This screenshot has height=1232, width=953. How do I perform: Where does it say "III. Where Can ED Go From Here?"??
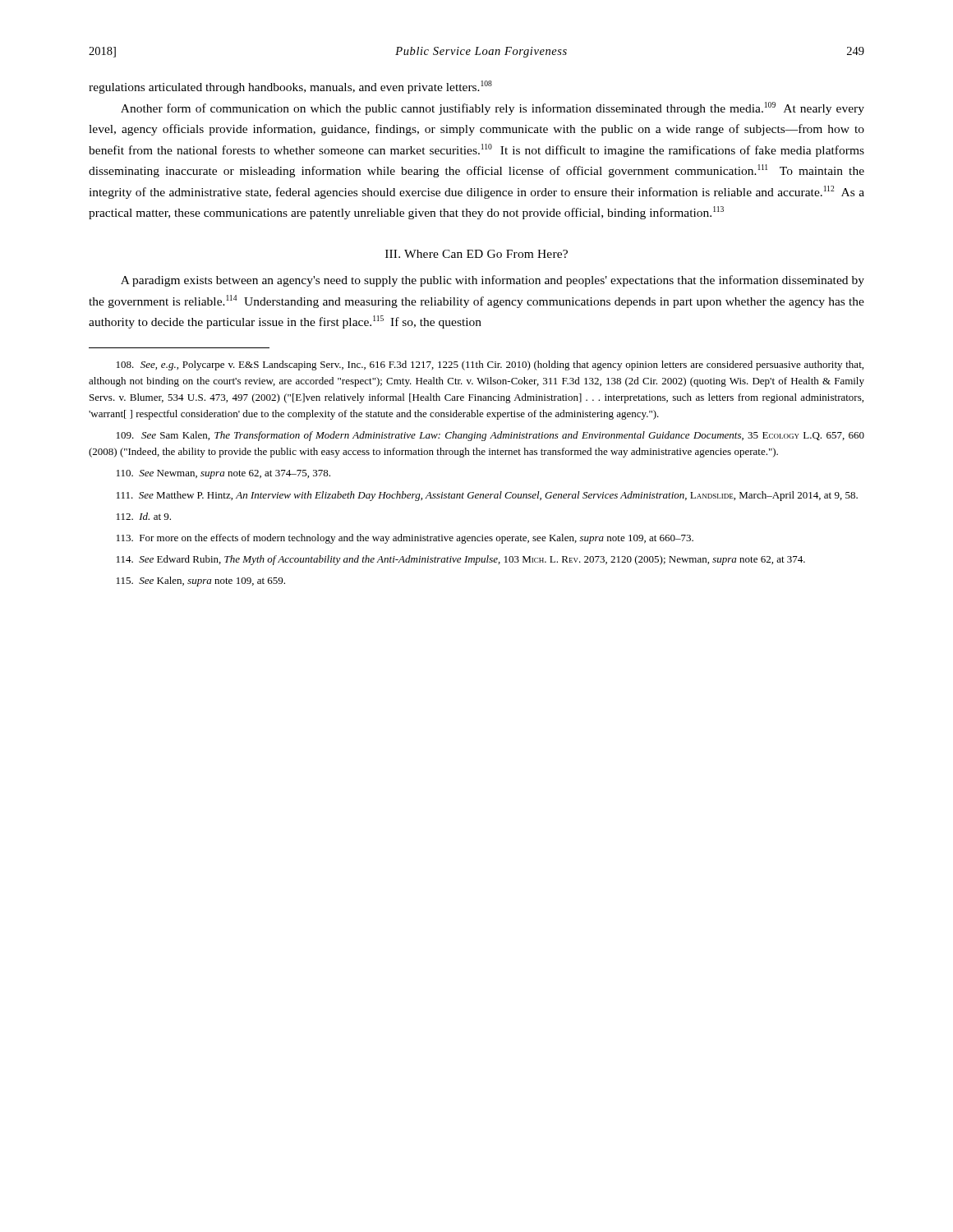coord(476,253)
